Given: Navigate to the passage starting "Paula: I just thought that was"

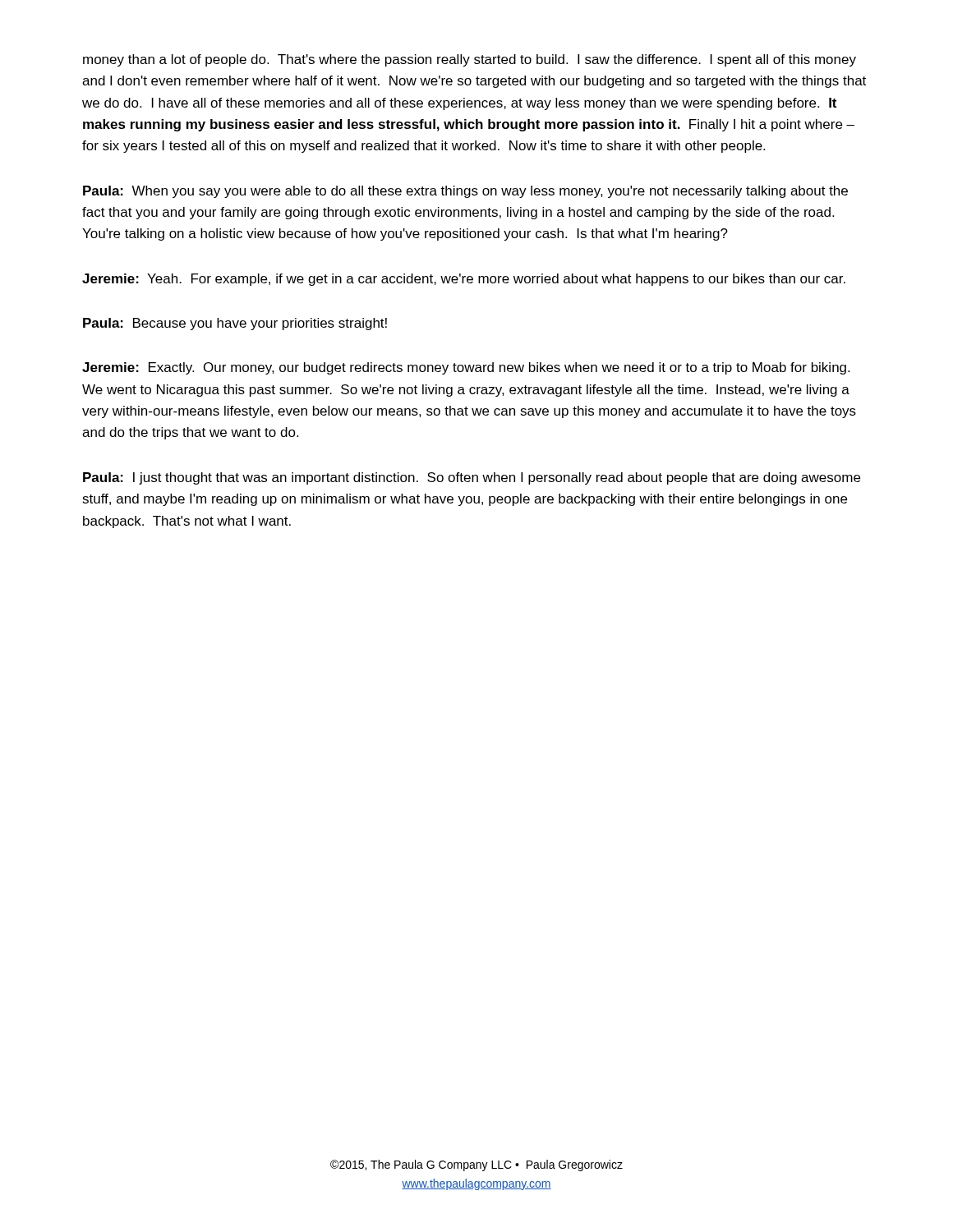Looking at the screenshot, I should [471, 499].
